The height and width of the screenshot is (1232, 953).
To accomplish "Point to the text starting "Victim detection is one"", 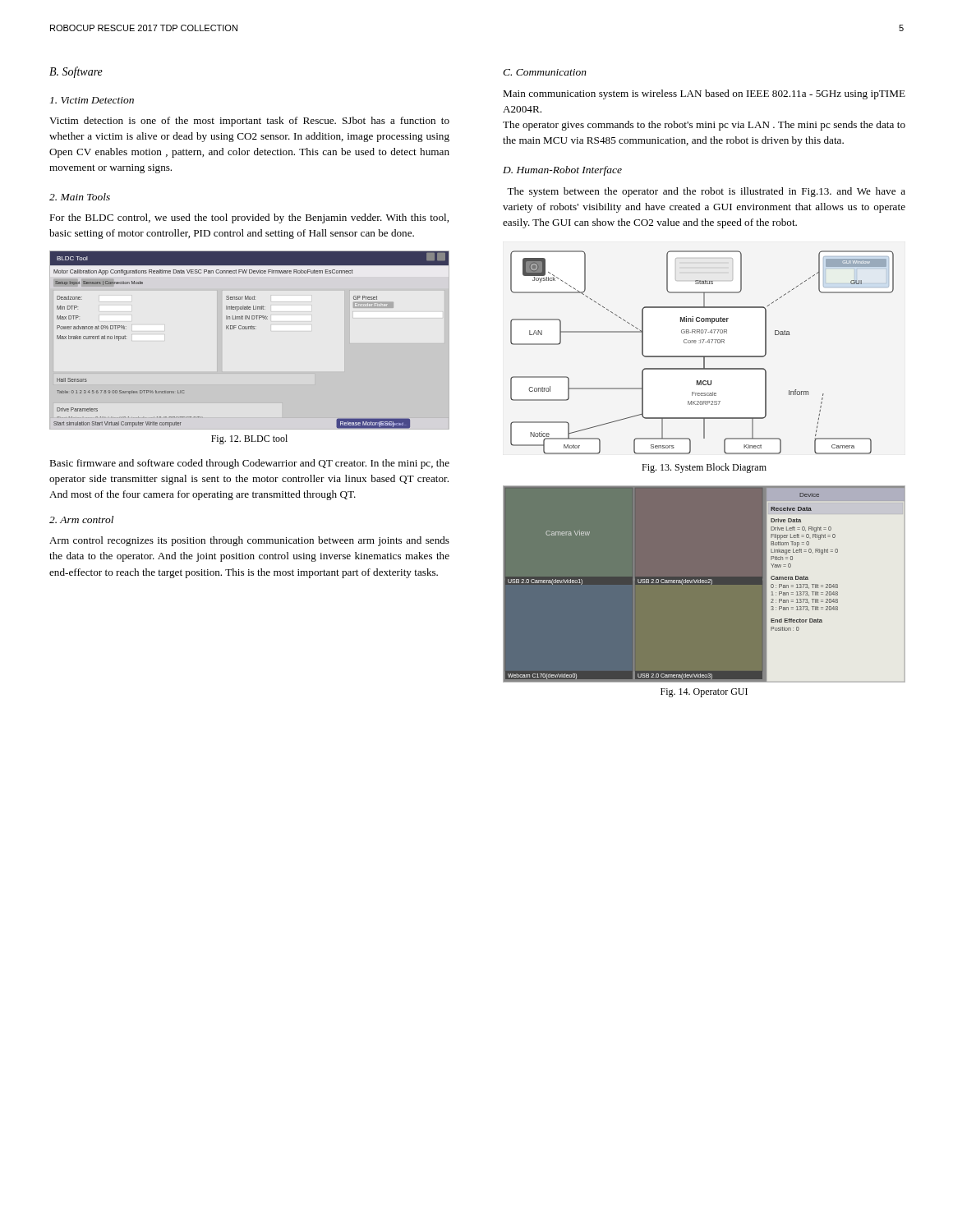I will click(249, 144).
